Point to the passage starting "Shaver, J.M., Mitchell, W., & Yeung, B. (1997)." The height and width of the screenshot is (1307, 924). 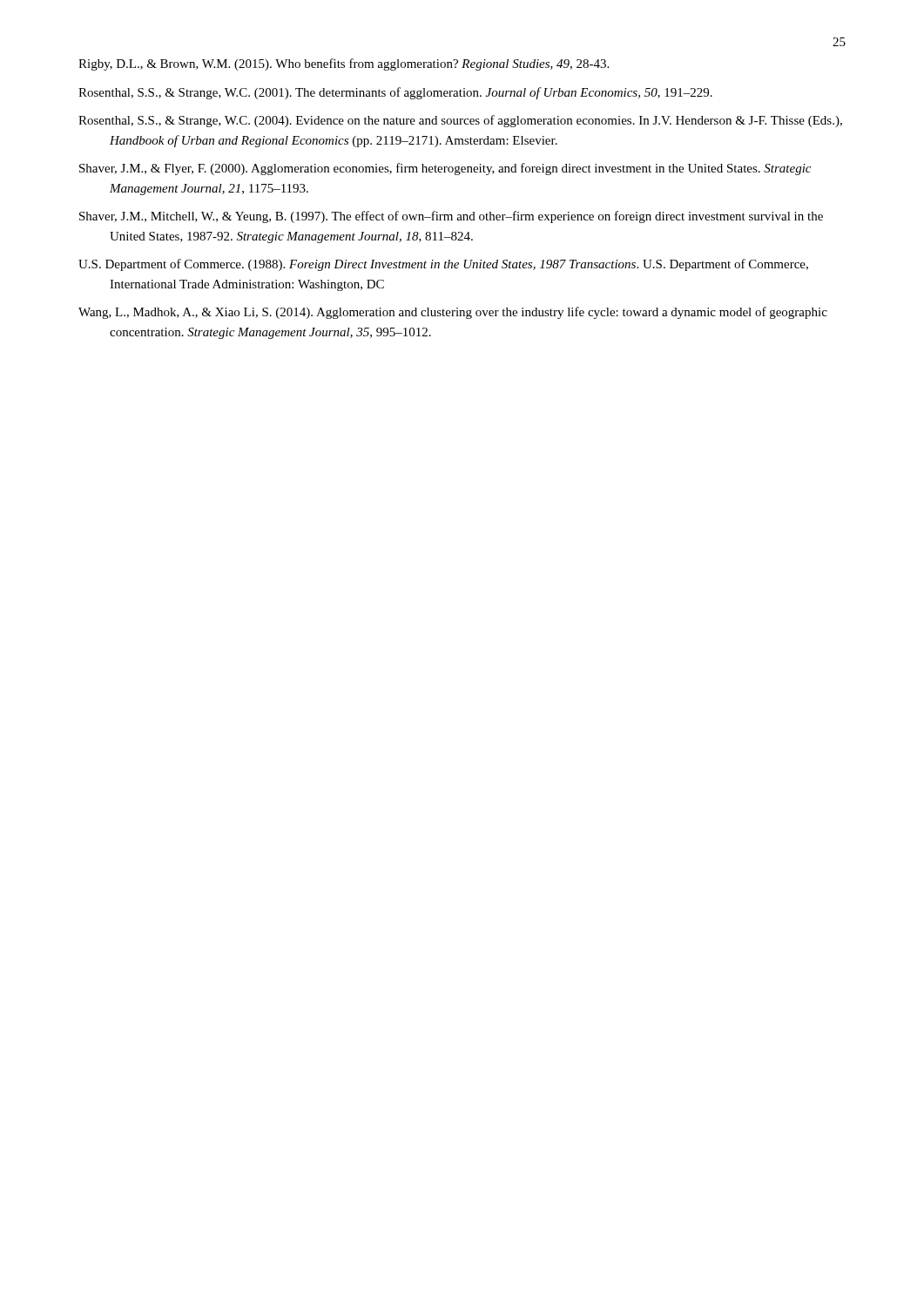[451, 226]
